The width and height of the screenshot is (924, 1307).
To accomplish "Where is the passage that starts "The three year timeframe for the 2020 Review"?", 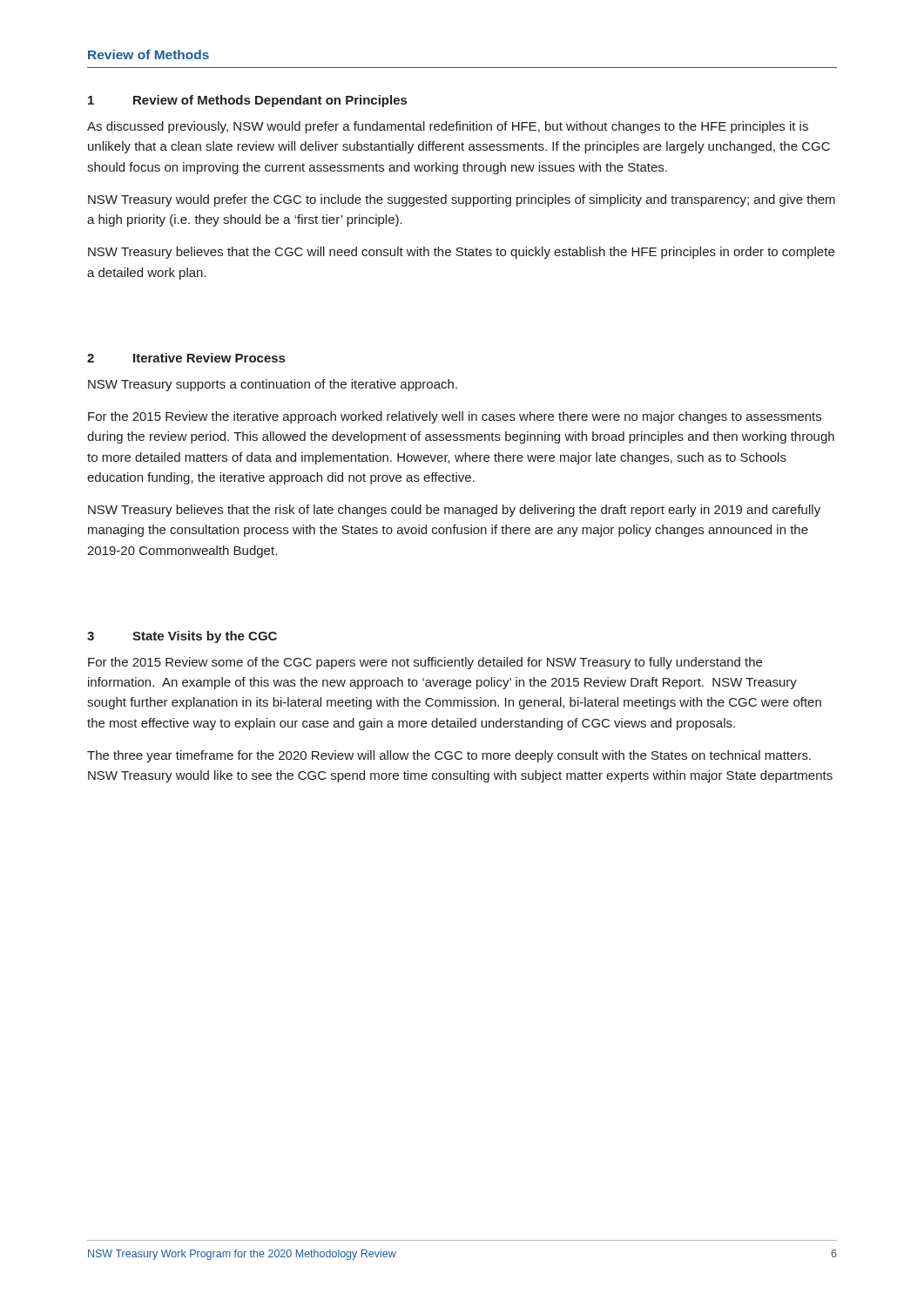I will click(x=460, y=765).
